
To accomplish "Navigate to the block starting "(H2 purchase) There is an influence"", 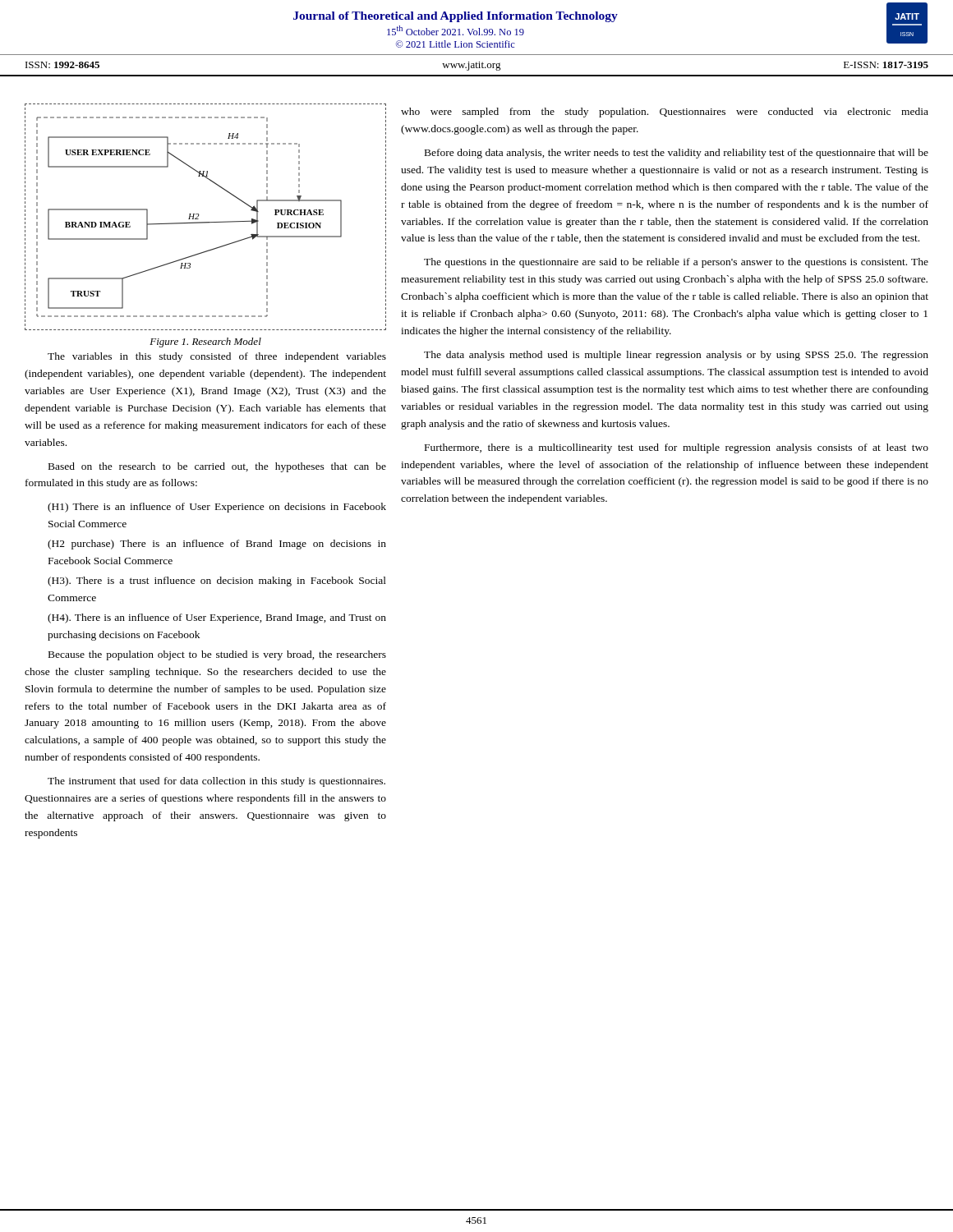I will point(217,552).
